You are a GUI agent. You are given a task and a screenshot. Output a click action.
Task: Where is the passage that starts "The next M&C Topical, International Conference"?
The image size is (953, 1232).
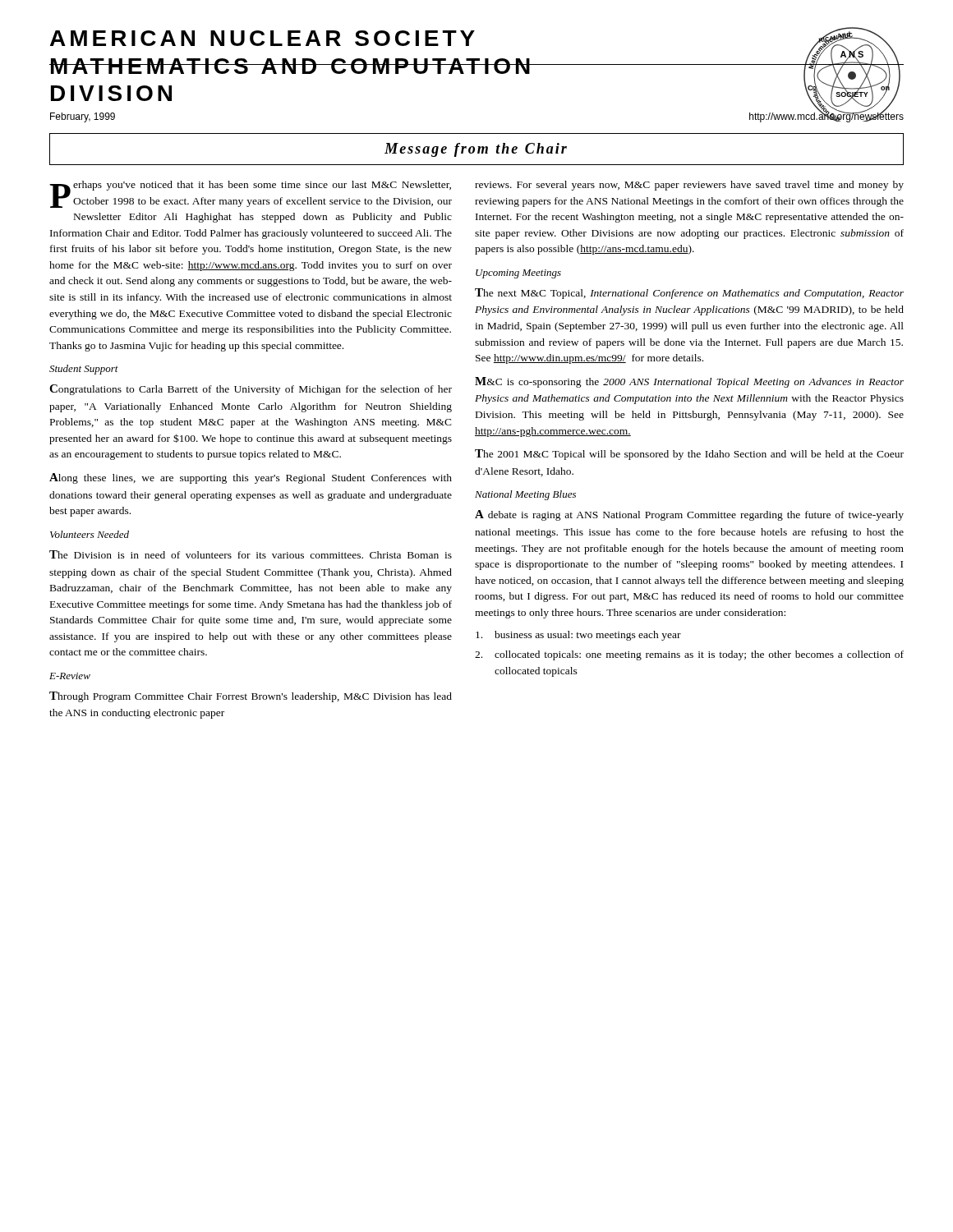(689, 325)
